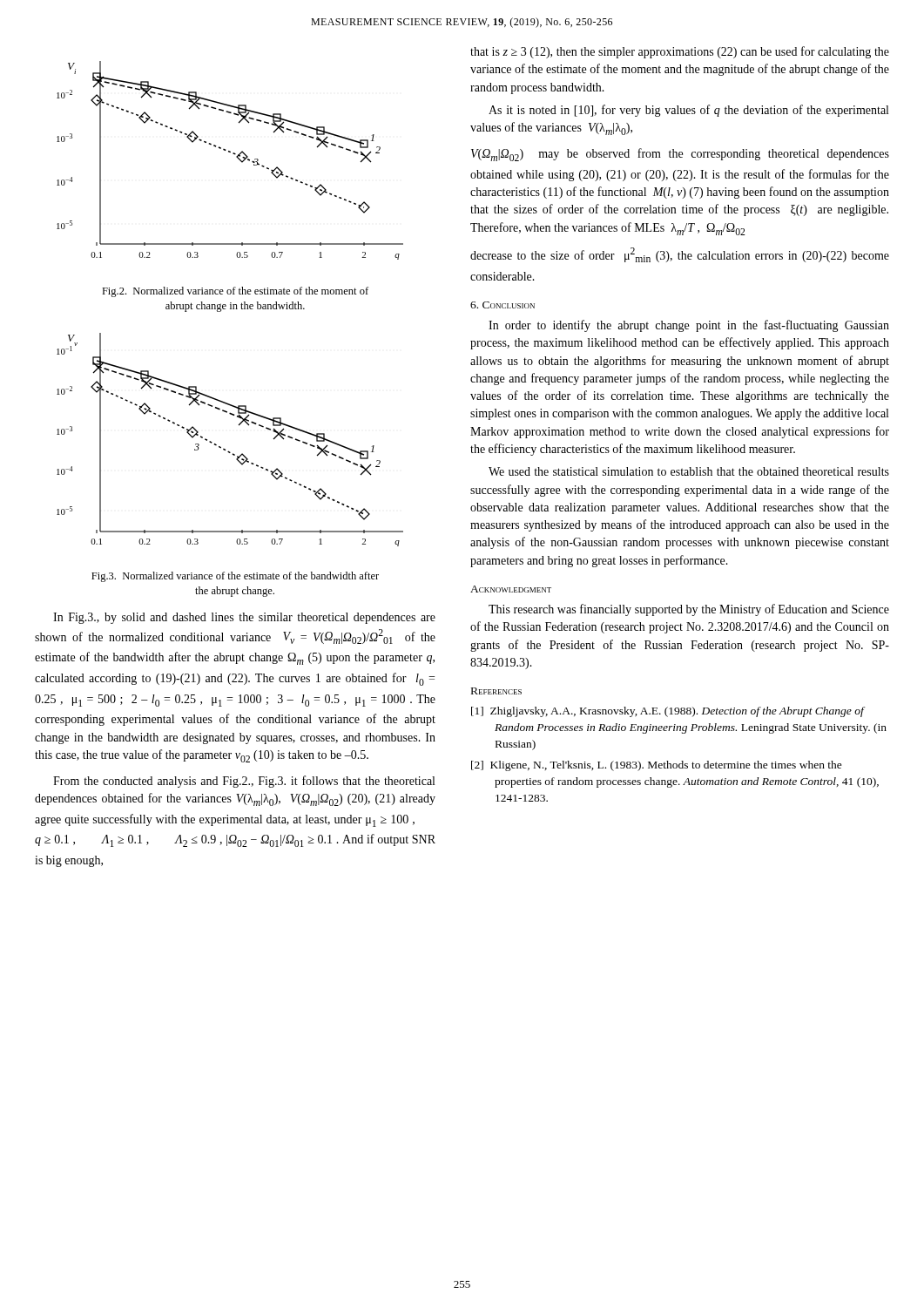Where is the passage that starts "[1] Zhigljavsky, A.A., Krasnovsky, A.E. (1988). Detection"?
The height and width of the screenshot is (1307, 924).
tap(678, 727)
